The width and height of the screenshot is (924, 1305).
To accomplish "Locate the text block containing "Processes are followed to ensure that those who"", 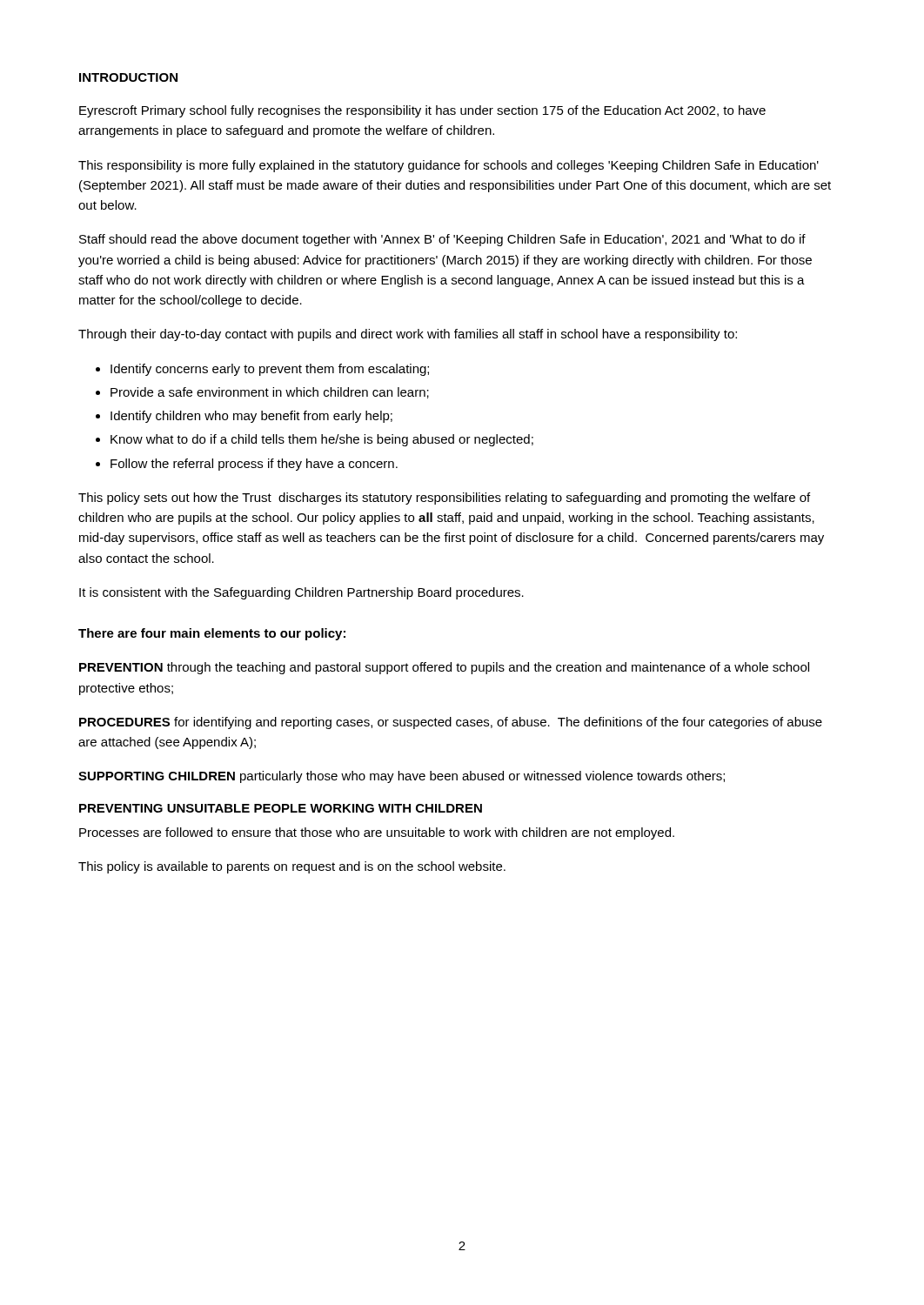I will pyautogui.click(x=377, y=832).
